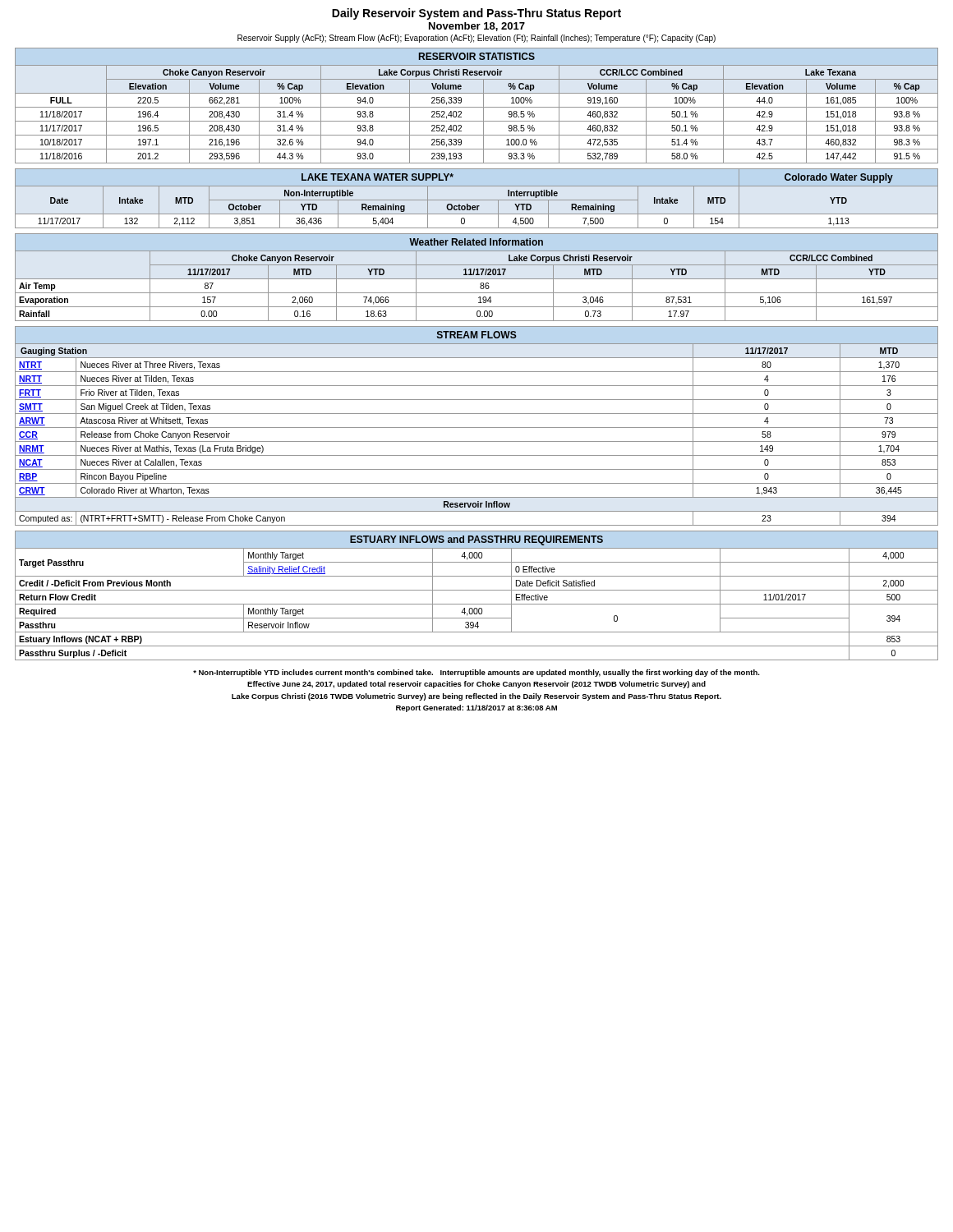
Task: Locate the table with the text "Colorado Water Supply"
Action: 476,198
